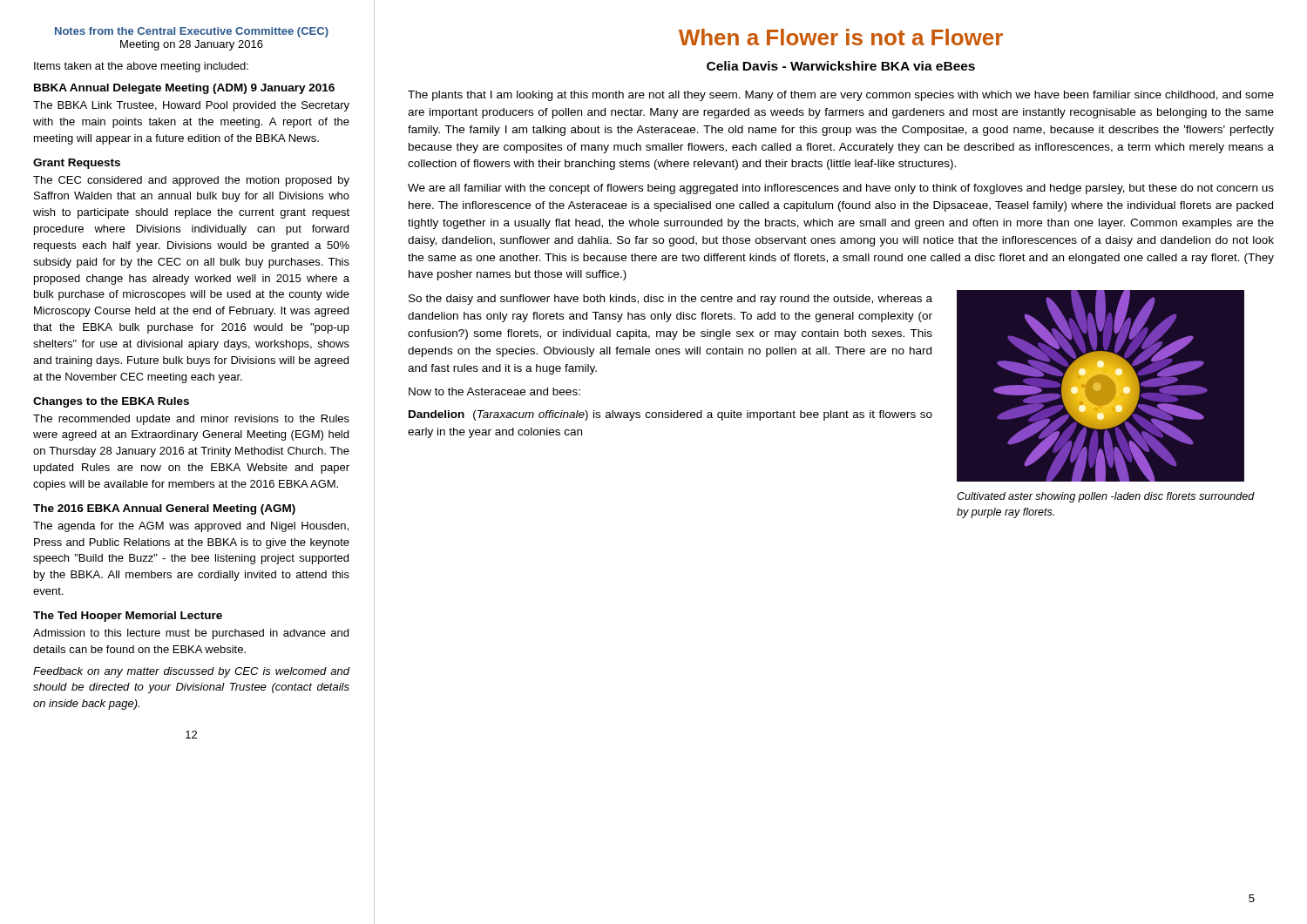Select the element starting "The plants that I am looking at"
The image size is (1307, 924).
[841, 129]
